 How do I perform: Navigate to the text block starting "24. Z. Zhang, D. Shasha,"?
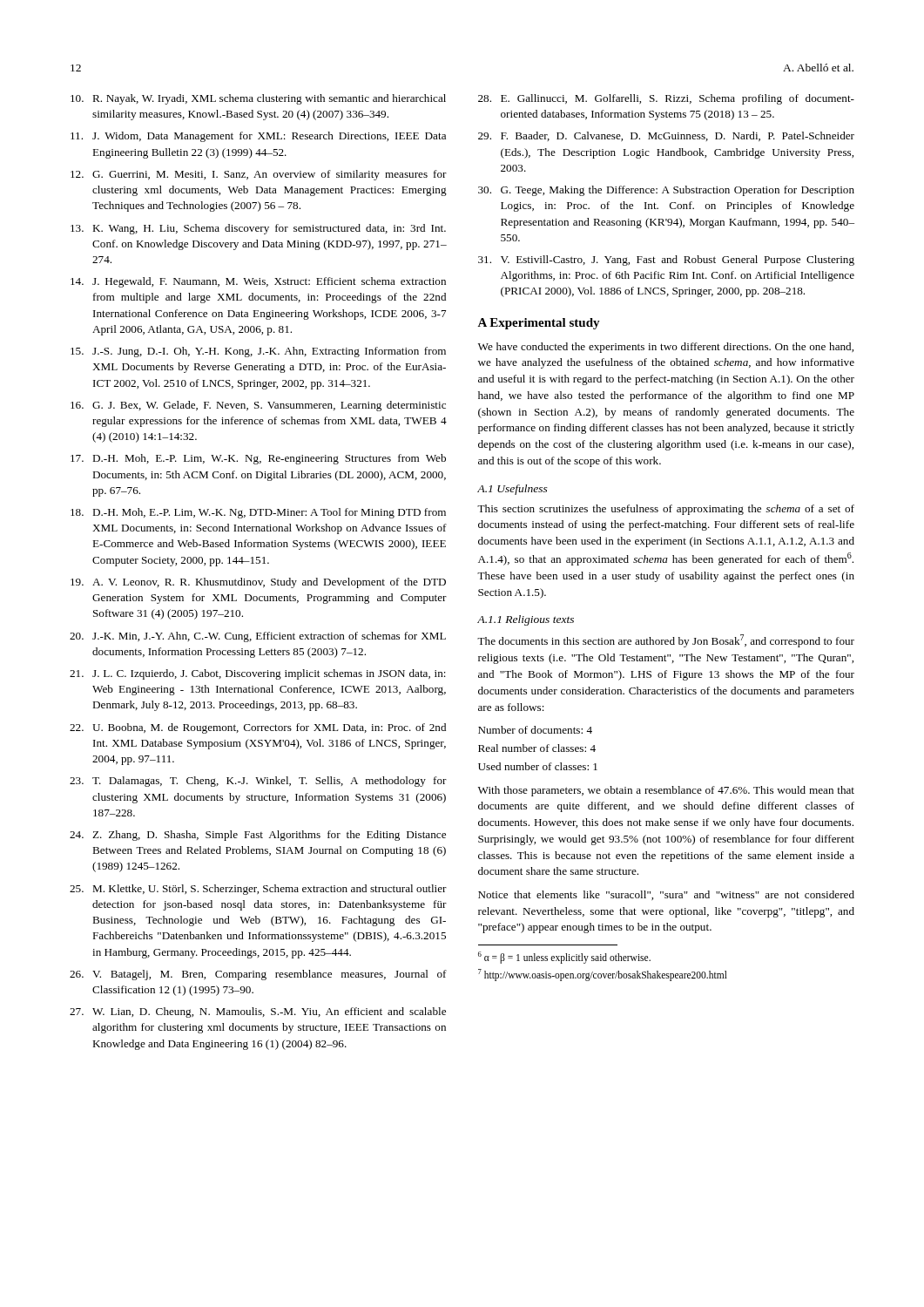[258, 851]
